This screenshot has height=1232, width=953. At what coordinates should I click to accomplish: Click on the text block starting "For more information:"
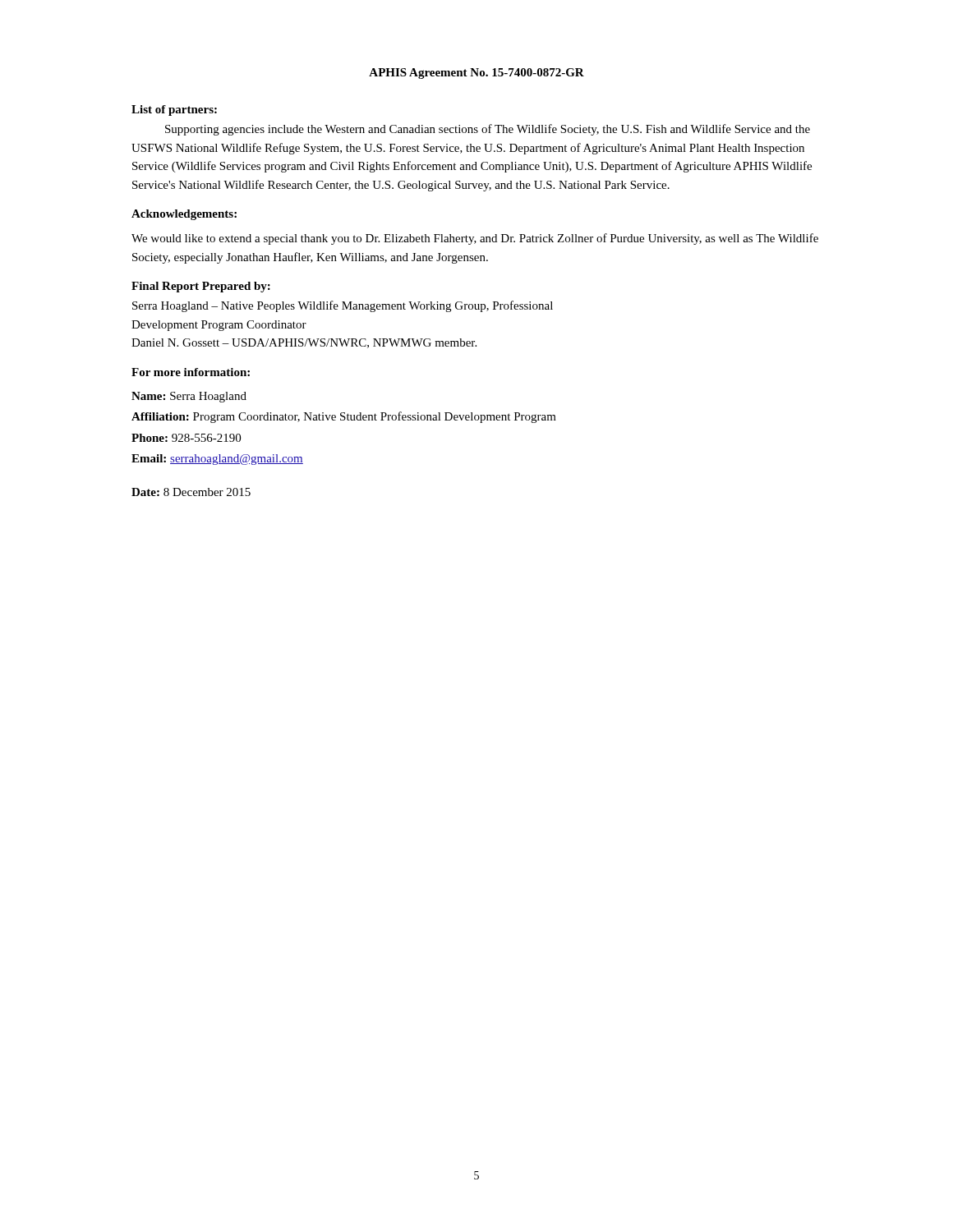(x=191, y=372)
